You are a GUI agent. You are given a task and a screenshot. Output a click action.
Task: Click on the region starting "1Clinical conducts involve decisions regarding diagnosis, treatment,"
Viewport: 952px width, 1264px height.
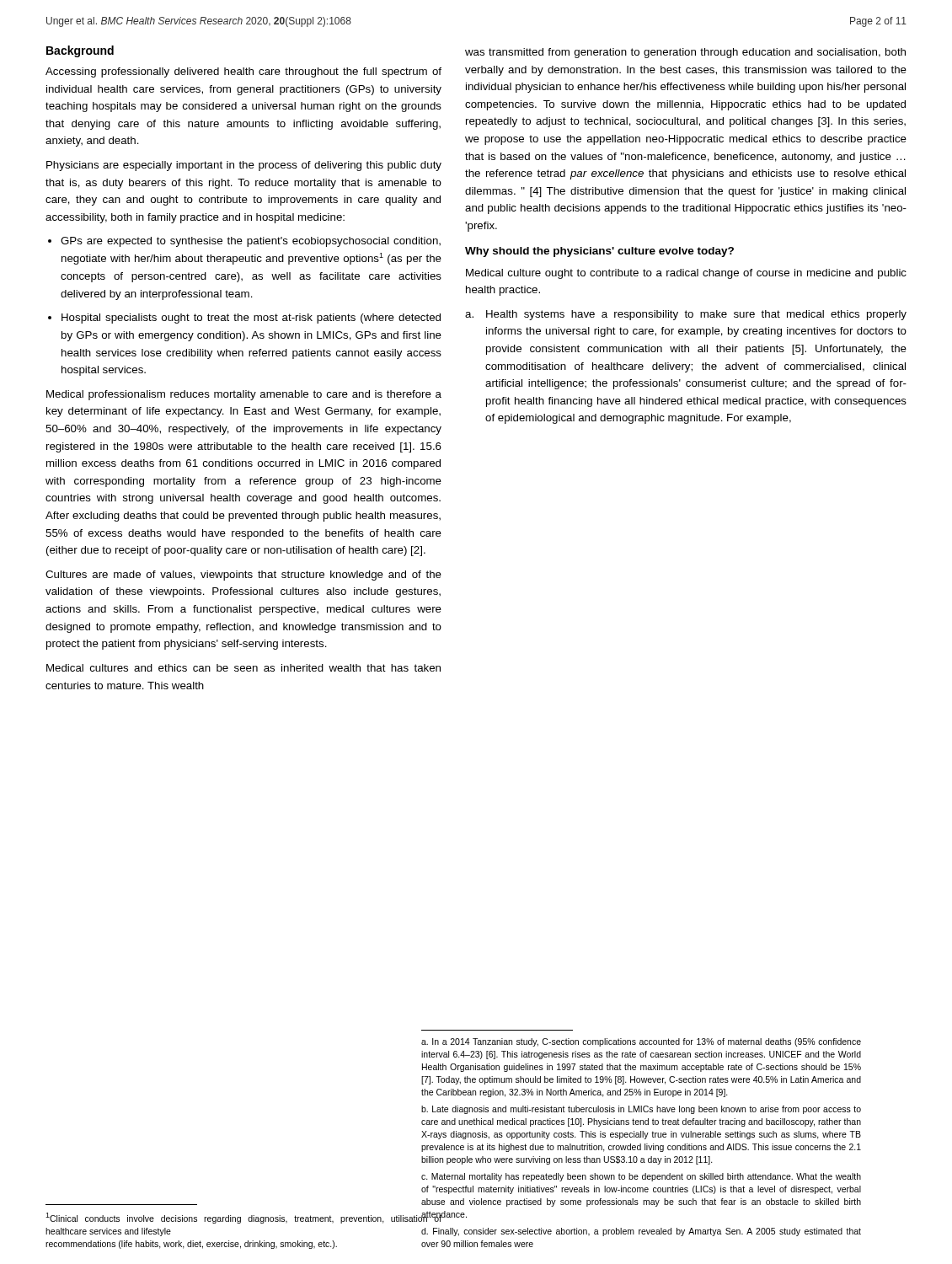coord(243,1227)
